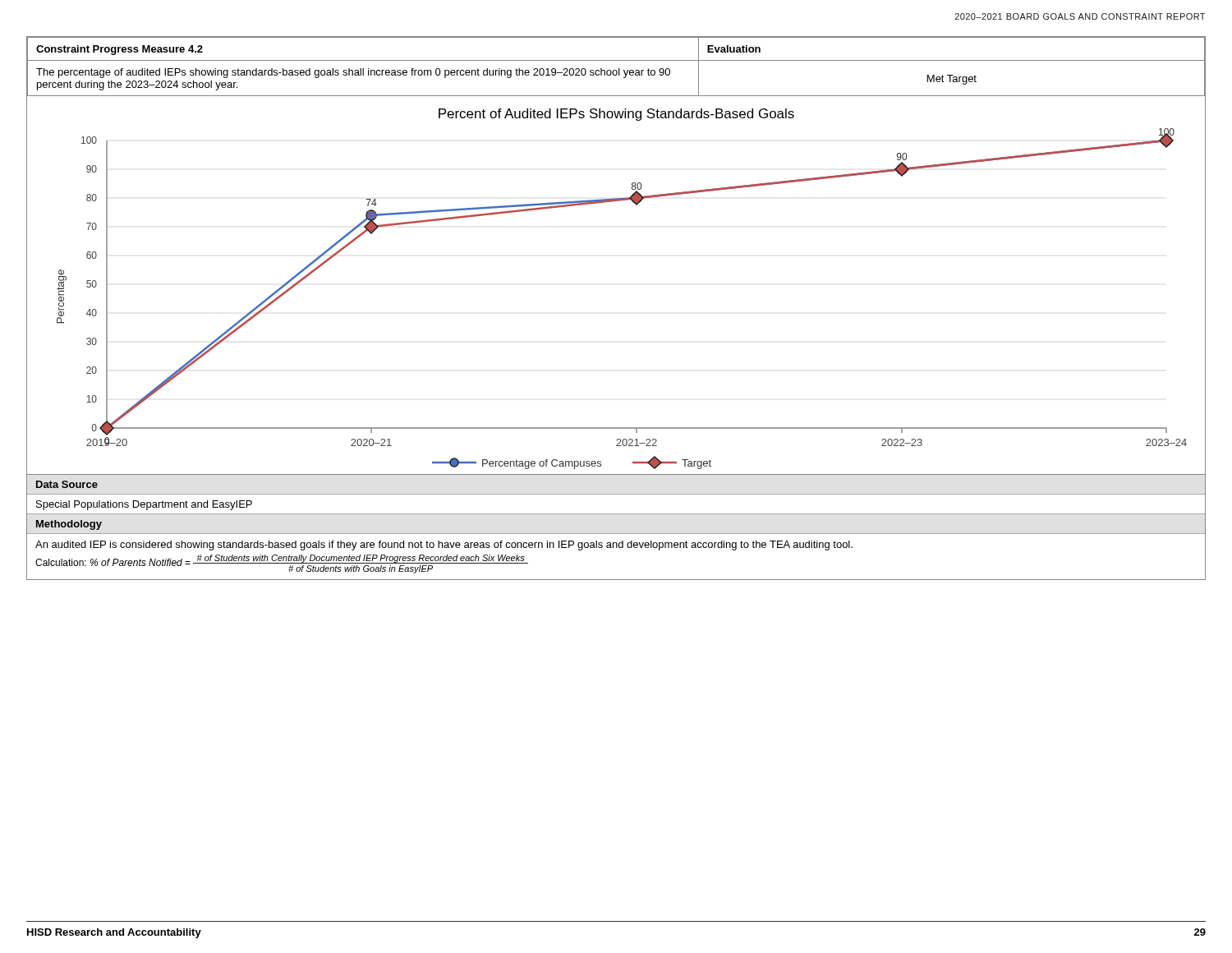Click on the table containing "Constraint Progress Measure 4.2"
Image resolution: width=1232 pixels, height=953 pixels.
coord(616,67)
